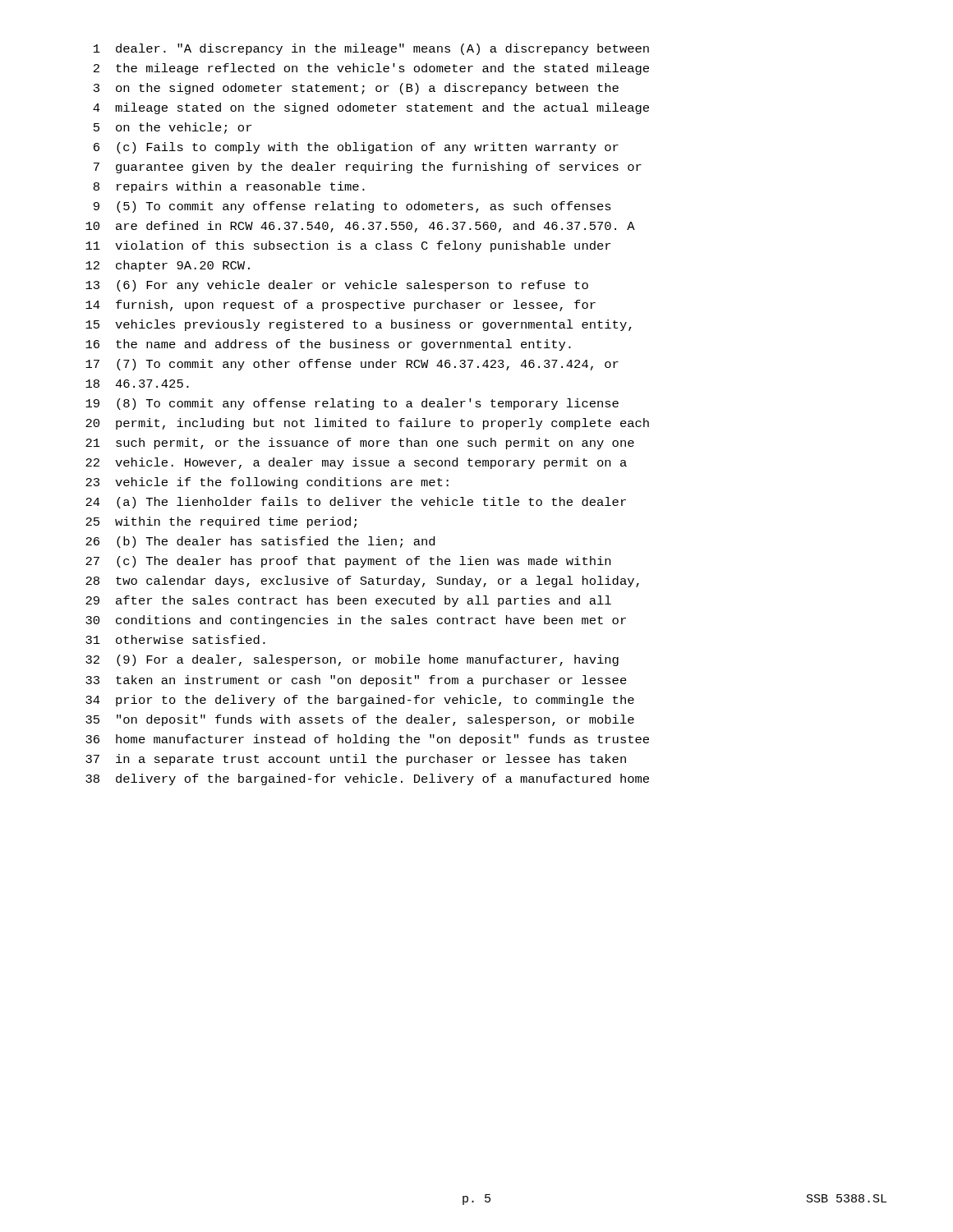Select the text block starting "19 (8) To commit any offense relating to"
The width and height of the screenshot is (953, 1232).
[476, 444]
